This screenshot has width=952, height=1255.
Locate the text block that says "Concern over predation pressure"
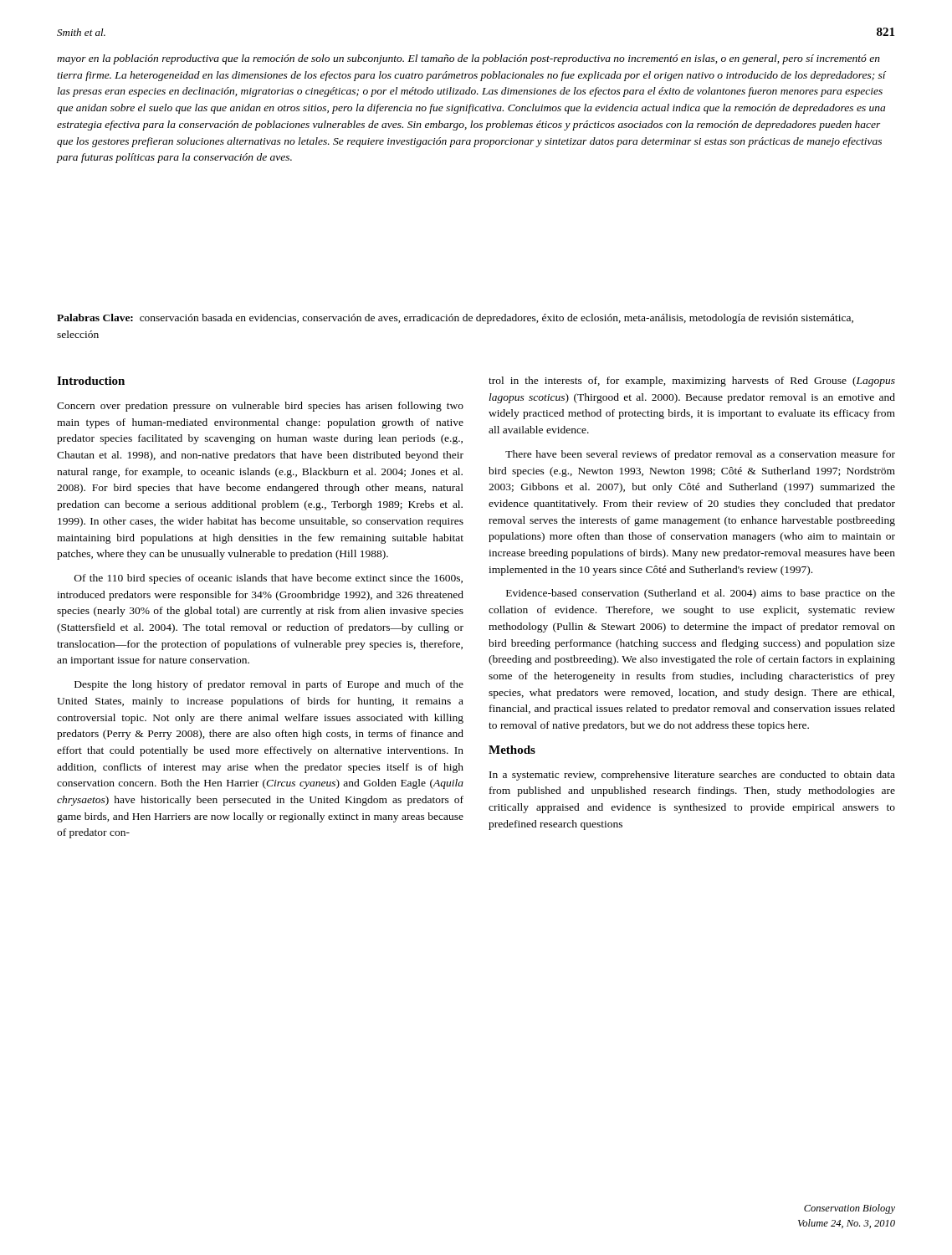coord(260,619)
